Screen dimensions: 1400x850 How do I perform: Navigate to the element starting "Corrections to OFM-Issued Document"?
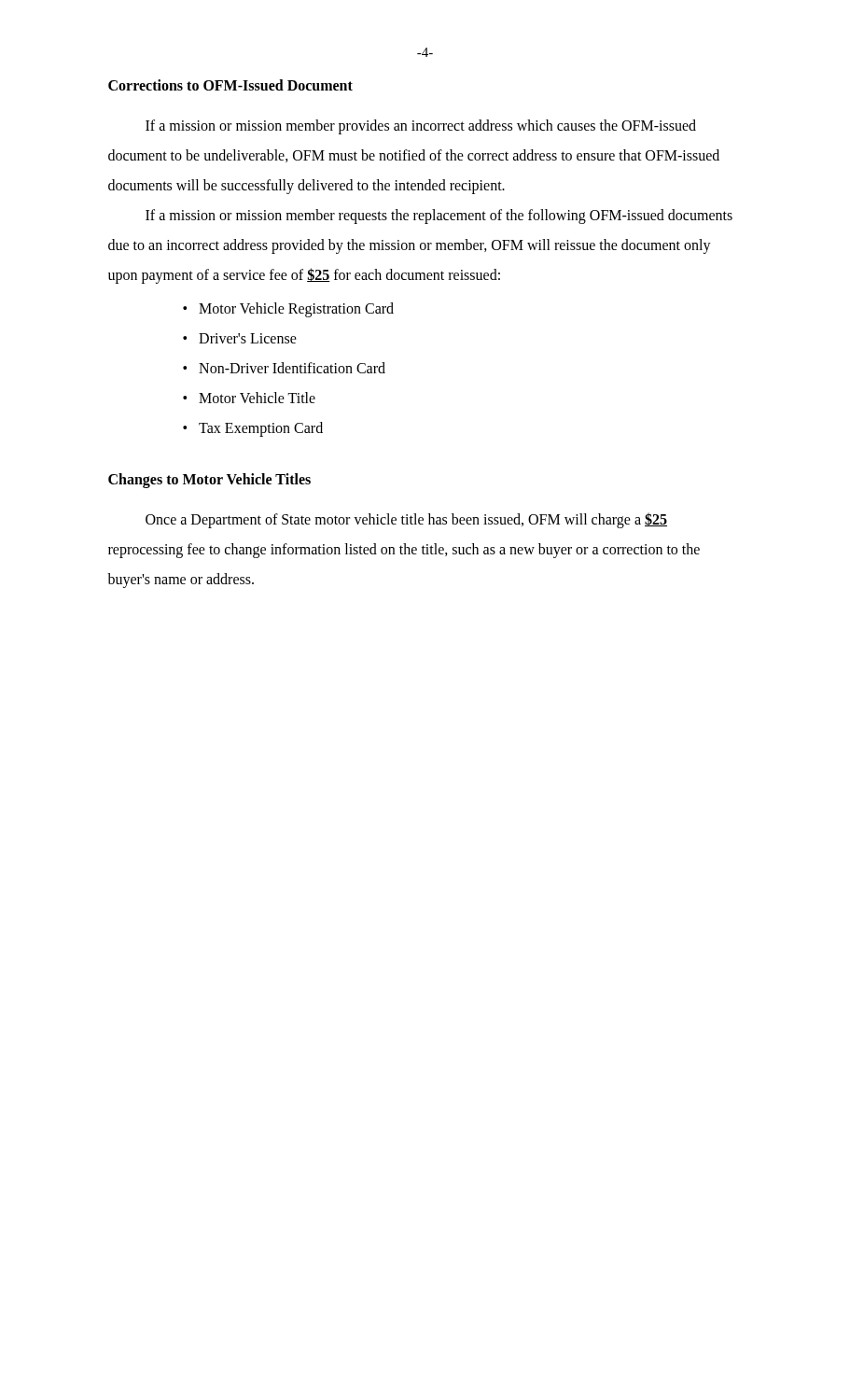click(230, 85)
